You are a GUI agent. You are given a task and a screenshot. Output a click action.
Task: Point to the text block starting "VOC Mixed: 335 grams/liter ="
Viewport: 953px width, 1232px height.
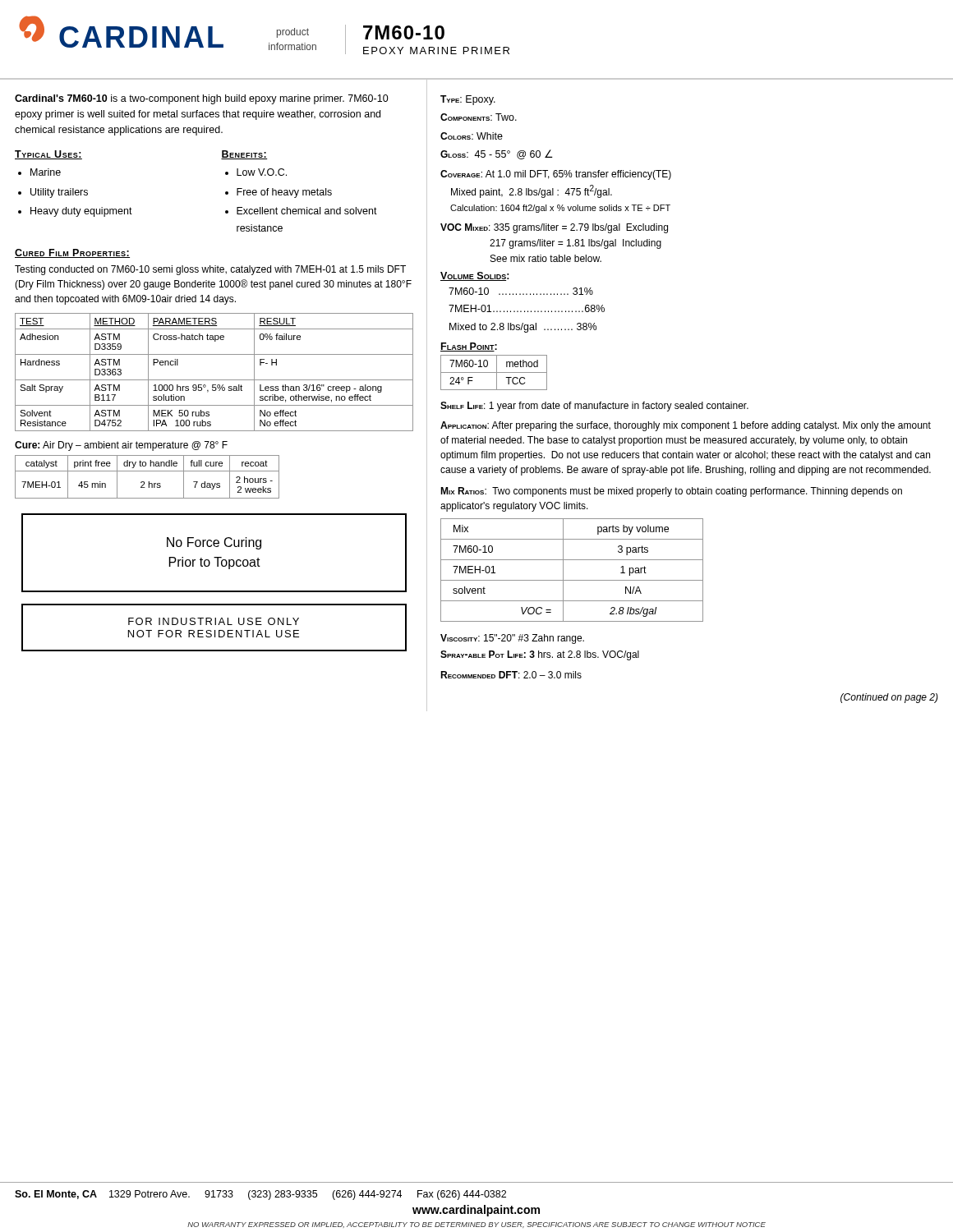555,243
